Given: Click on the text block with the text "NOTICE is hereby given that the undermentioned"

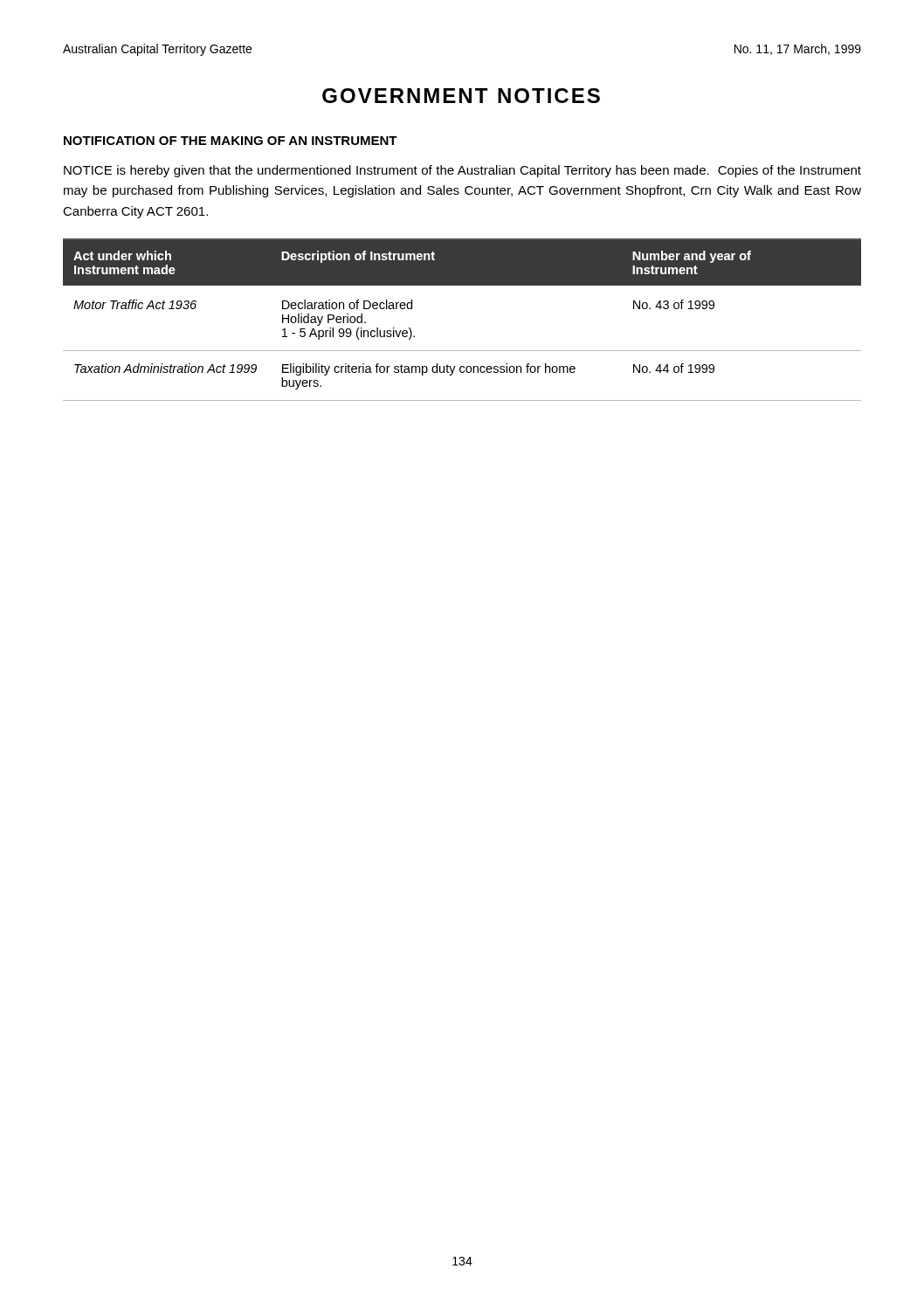Looking at the screenshot, I should click(462, 190).
